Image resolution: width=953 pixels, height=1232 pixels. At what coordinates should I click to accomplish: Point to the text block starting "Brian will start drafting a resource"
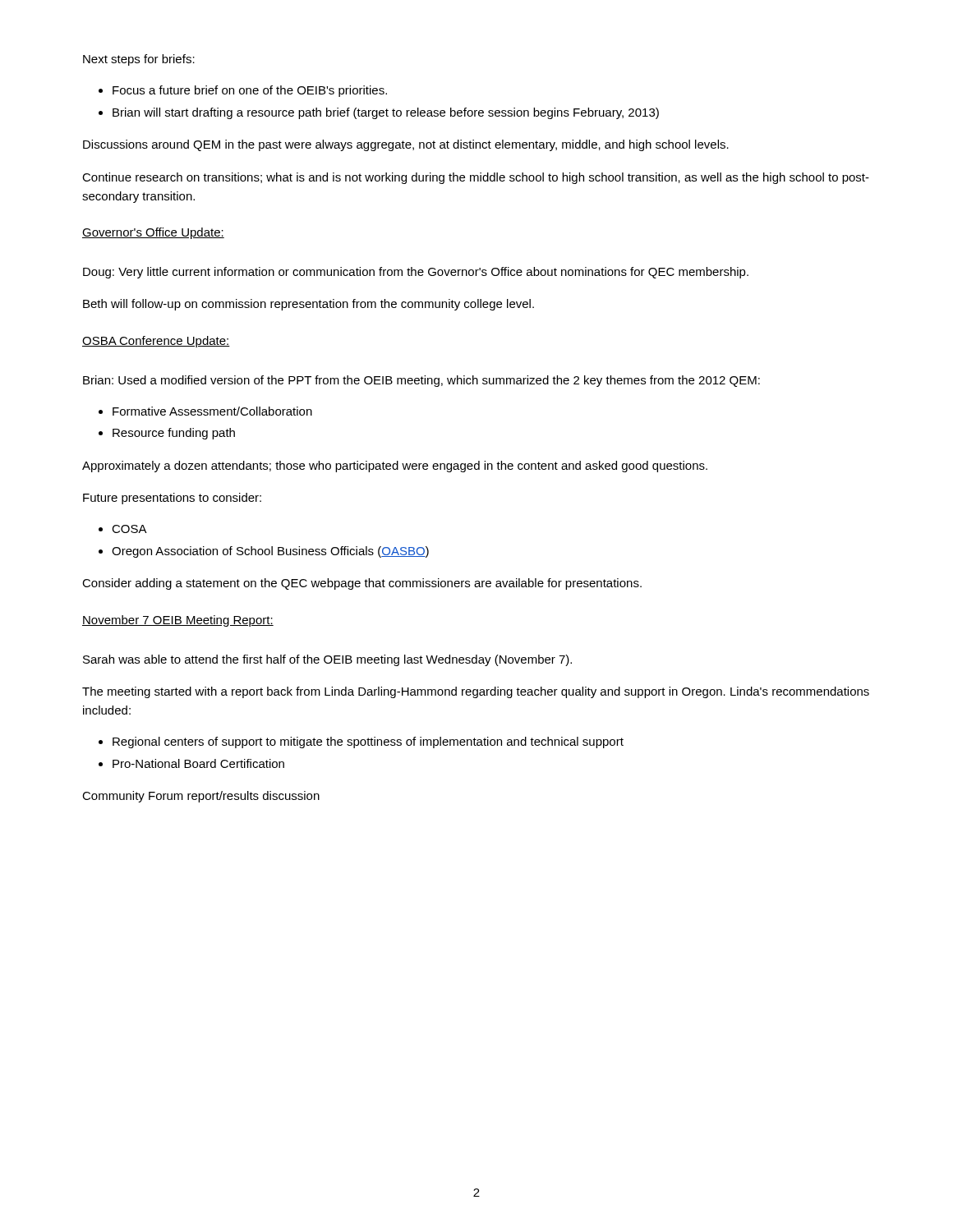point(386,112)
